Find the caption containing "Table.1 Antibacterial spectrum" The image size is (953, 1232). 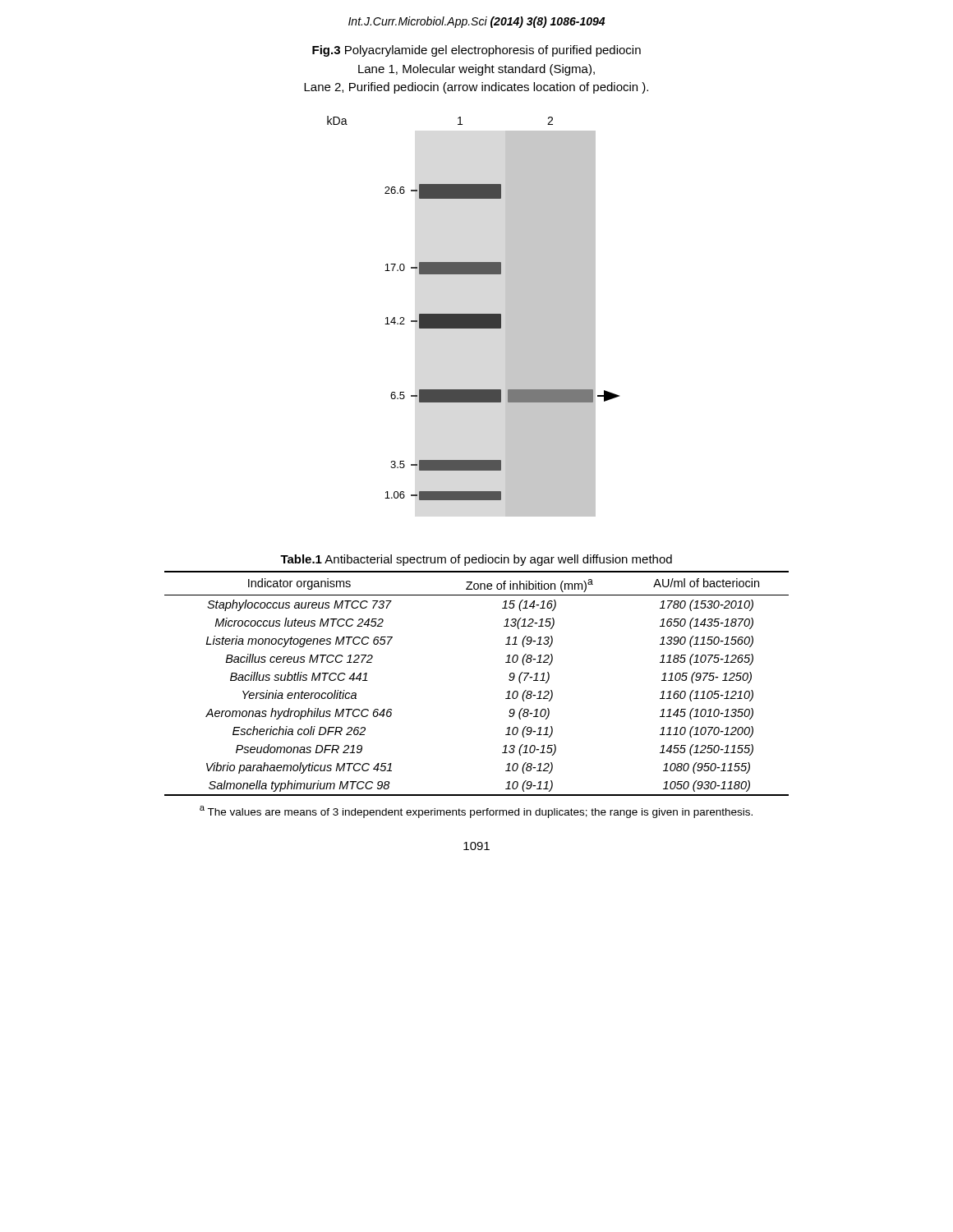point(476,559)
